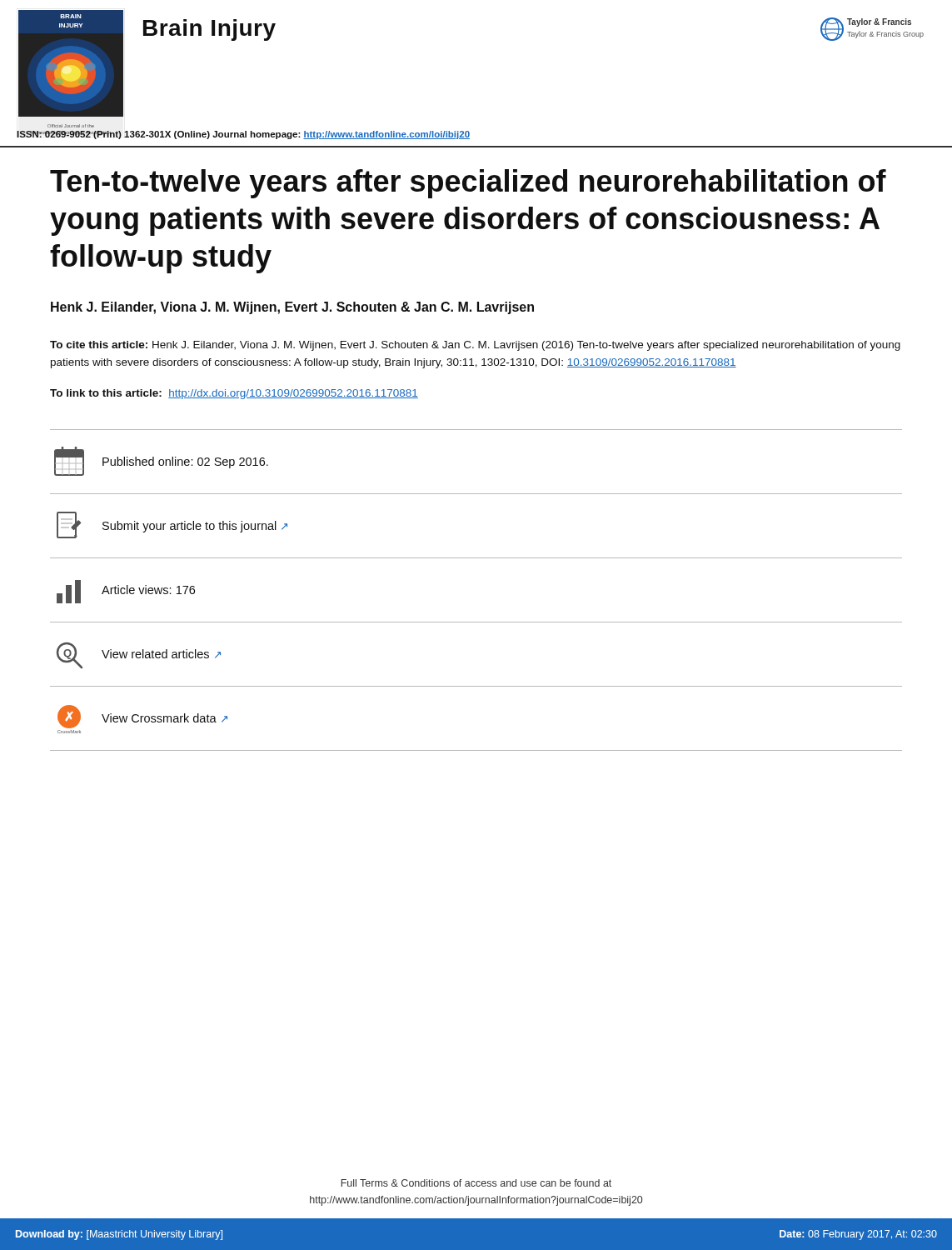Locate the passage starting "To link to this article: http://dx.doi.org/10.3109/02699052.2016.1170881"
Viewport: 952px width, 1250px height.
pyautogui.click(x=234, y=394)
